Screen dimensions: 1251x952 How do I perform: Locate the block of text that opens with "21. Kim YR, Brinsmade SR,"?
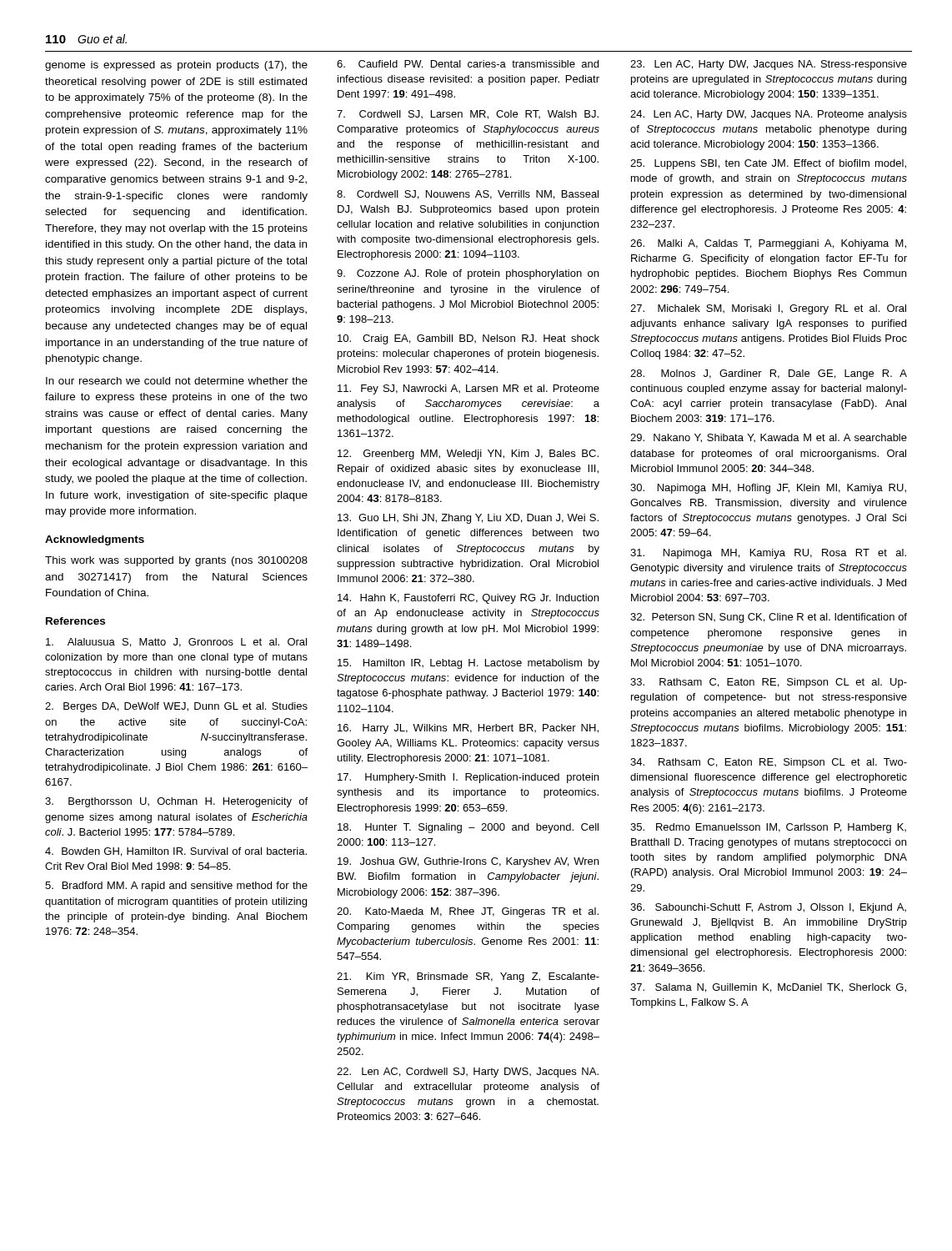pyautogui.click(x=468, y=1014)
